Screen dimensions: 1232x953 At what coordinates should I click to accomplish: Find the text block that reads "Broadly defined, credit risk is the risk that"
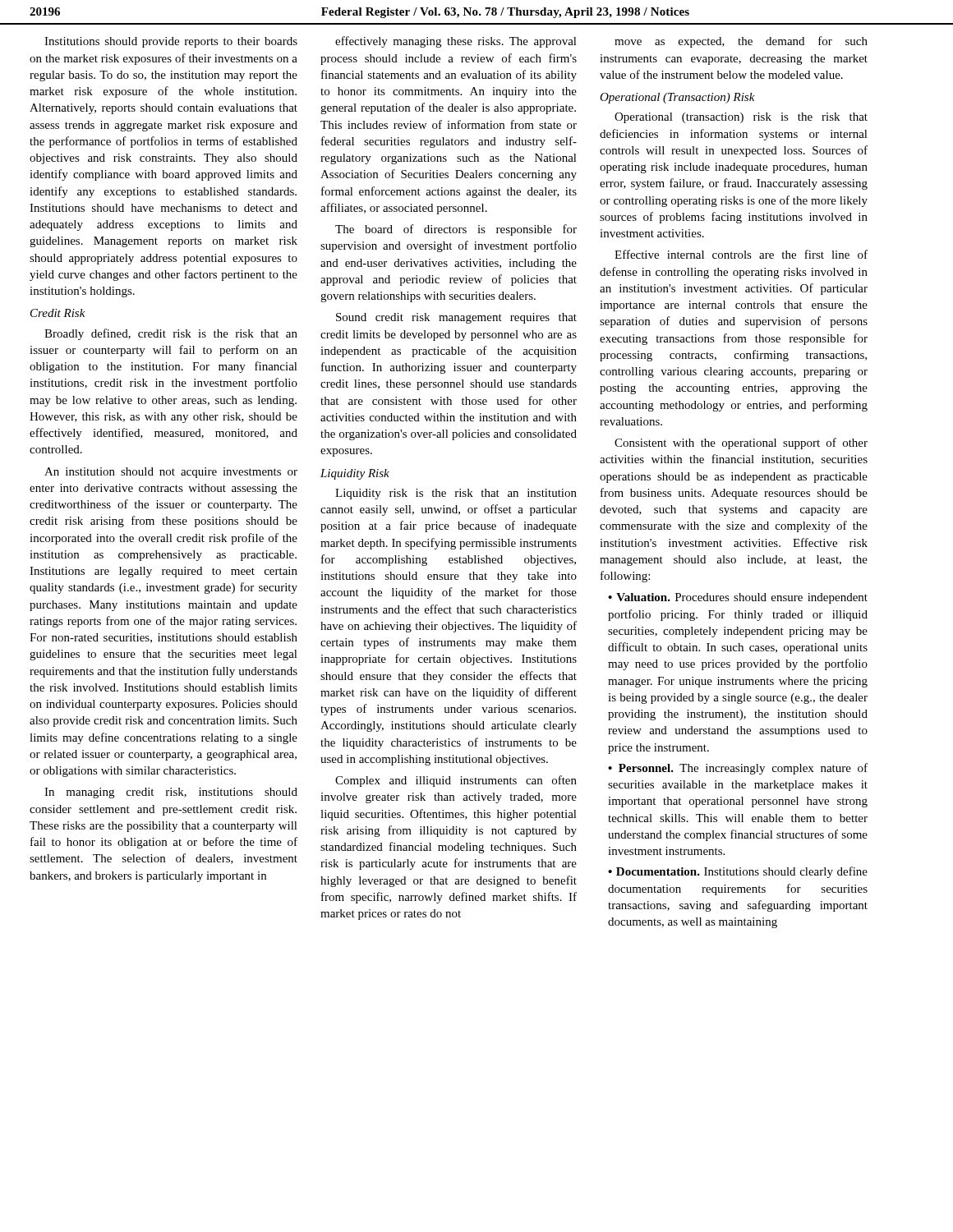coord(163,604)
